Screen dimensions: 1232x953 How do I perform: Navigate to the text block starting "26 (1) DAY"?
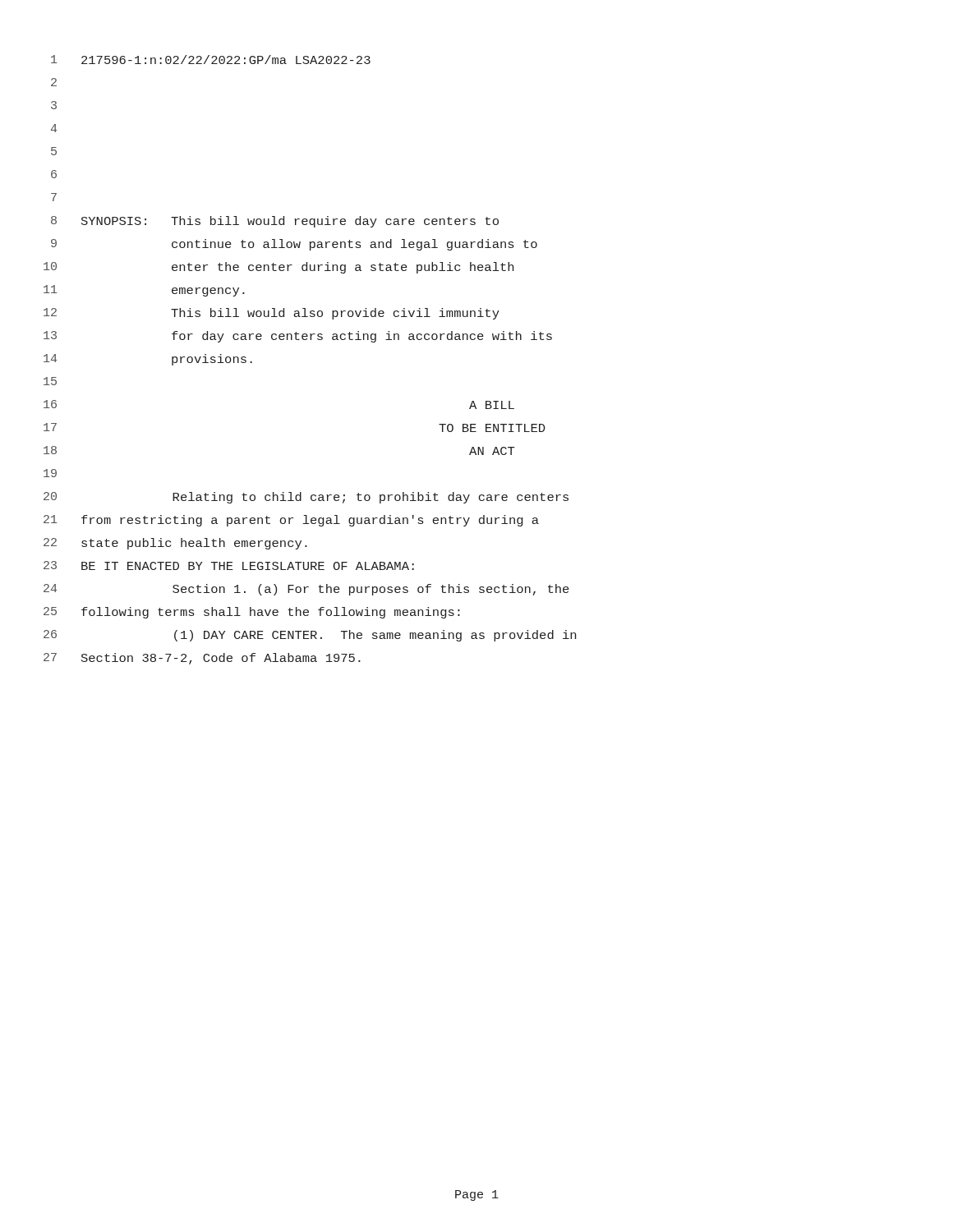point(476,636)
